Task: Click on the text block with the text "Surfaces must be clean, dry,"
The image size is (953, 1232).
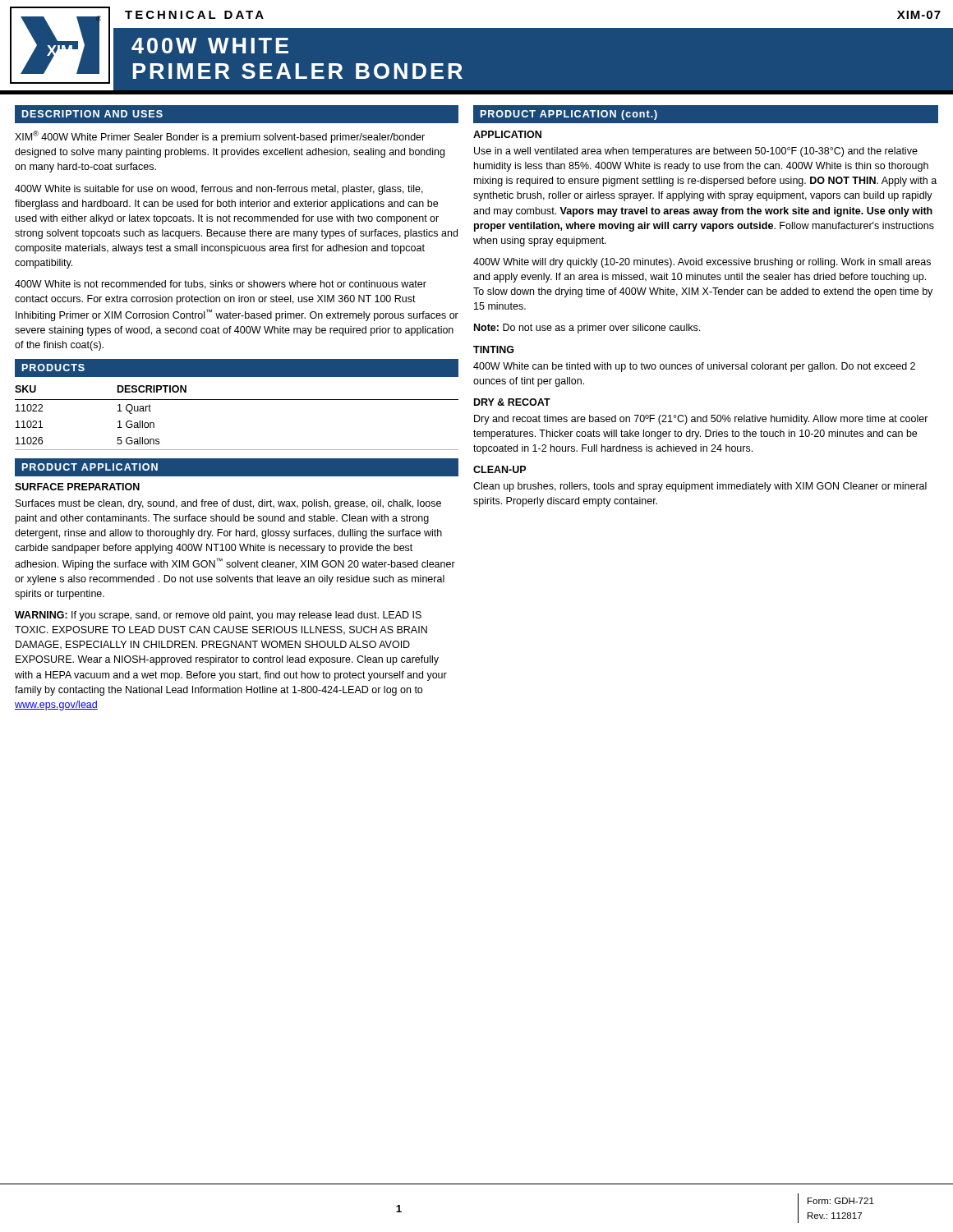Action: point(235,549)
